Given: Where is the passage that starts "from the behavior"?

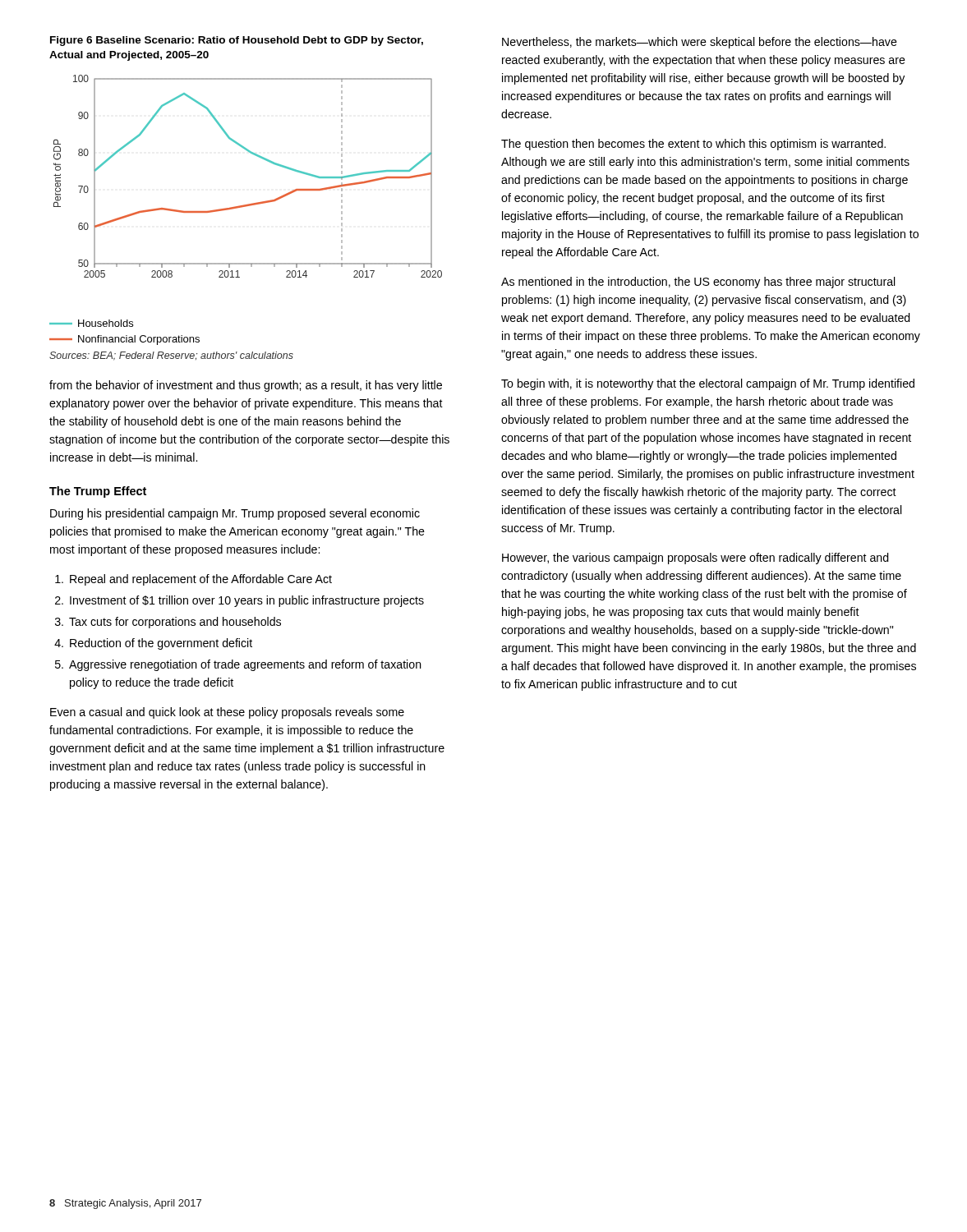Looking at the screenshot, I should click(250, 422).
